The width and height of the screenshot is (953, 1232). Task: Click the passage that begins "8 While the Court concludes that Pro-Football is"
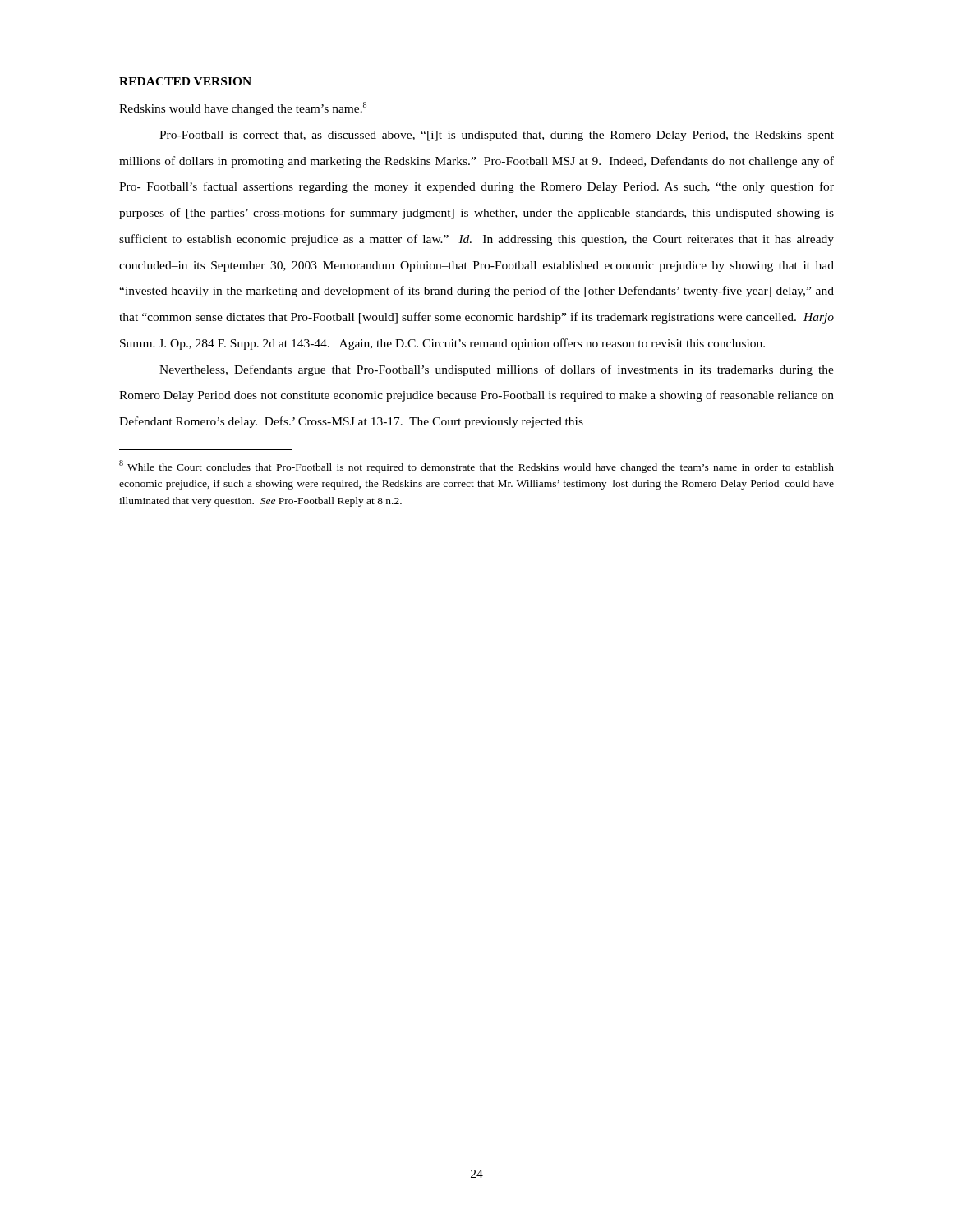pos(476,483)
